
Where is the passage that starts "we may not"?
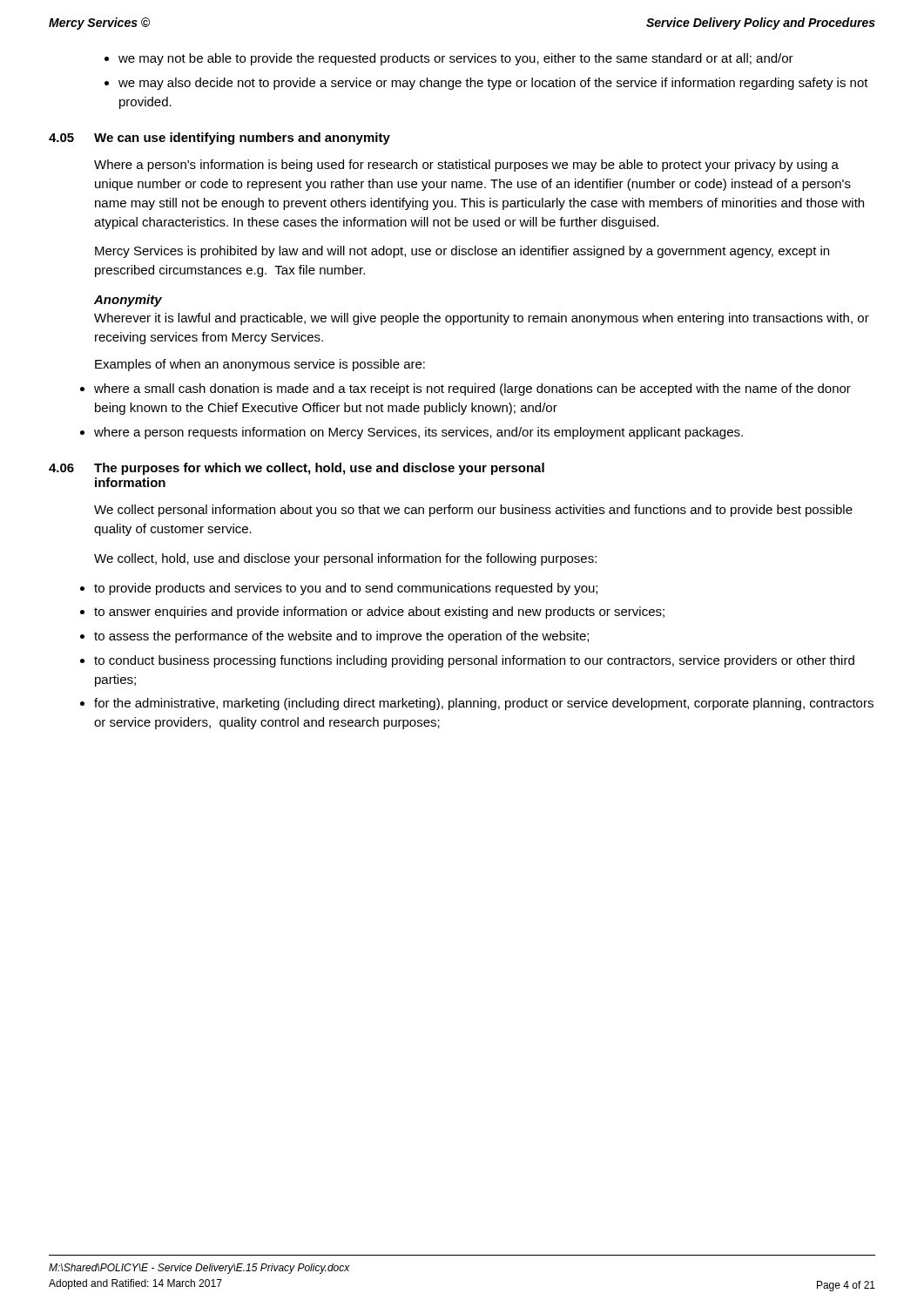pos(456,58)
